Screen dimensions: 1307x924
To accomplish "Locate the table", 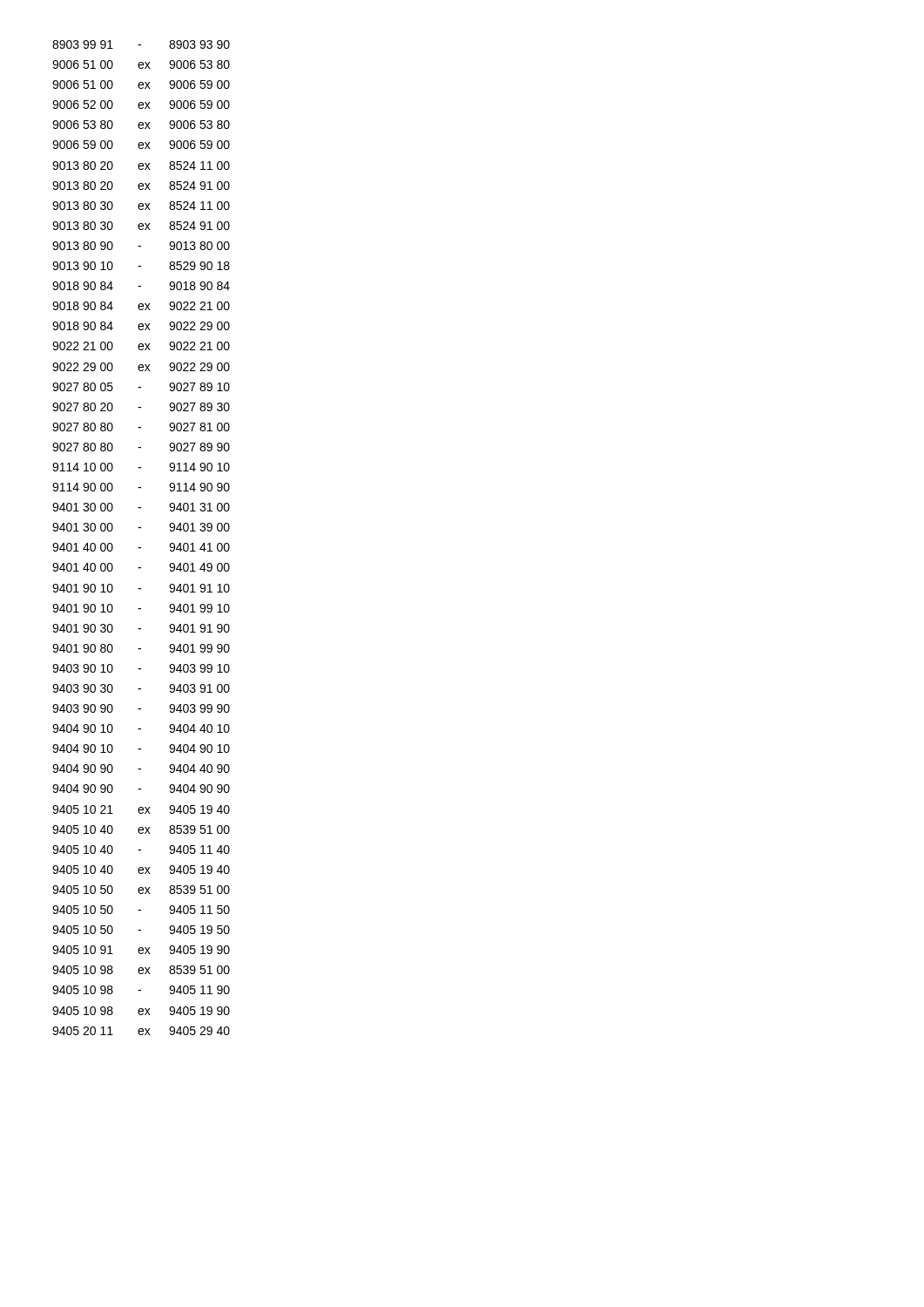I will (x=226, y=538).
